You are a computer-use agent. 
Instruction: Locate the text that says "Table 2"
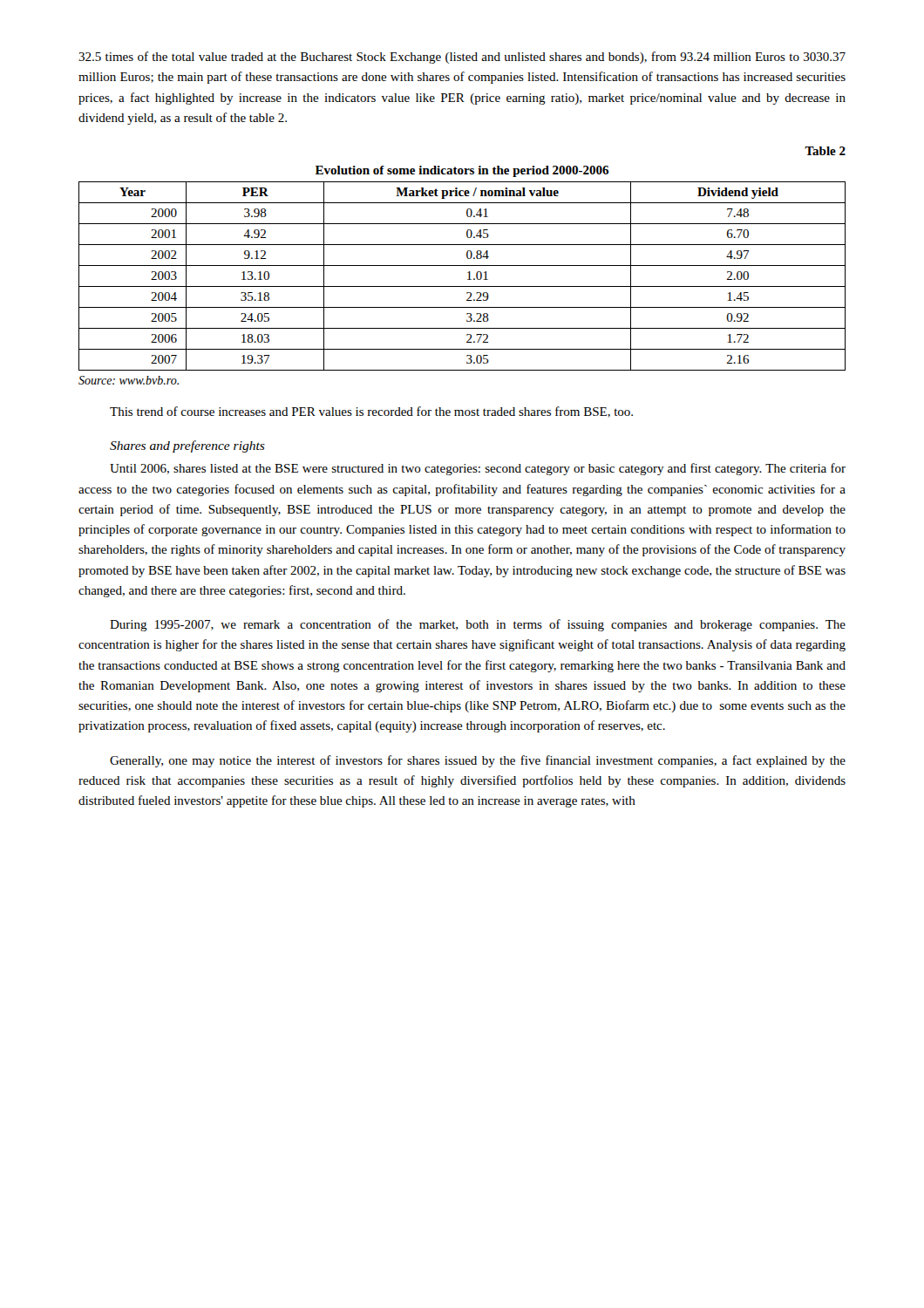pos(825,151)
